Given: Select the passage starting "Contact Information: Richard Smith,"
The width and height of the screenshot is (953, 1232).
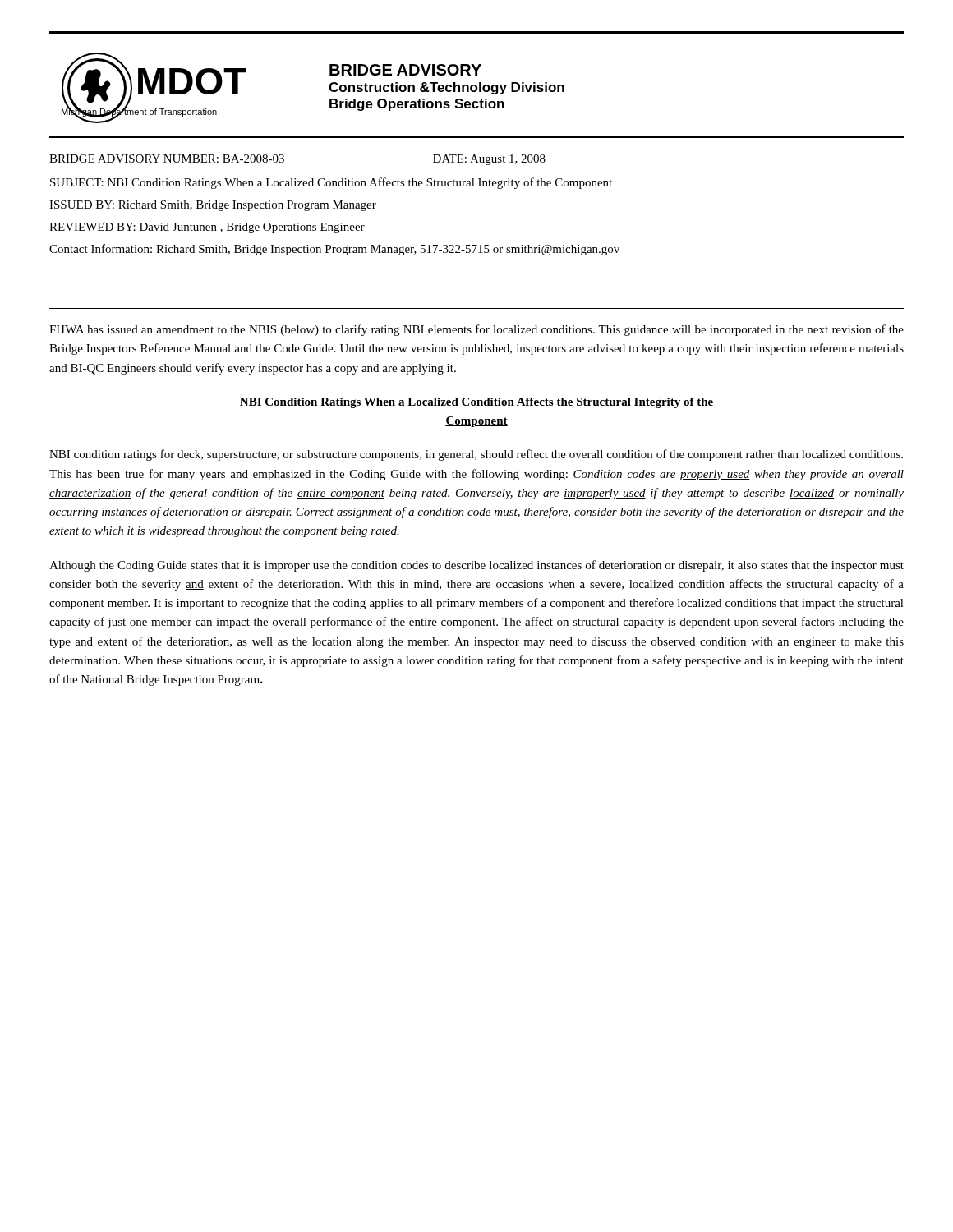Looking at the screenshot, I should click(x=335, y=249).
